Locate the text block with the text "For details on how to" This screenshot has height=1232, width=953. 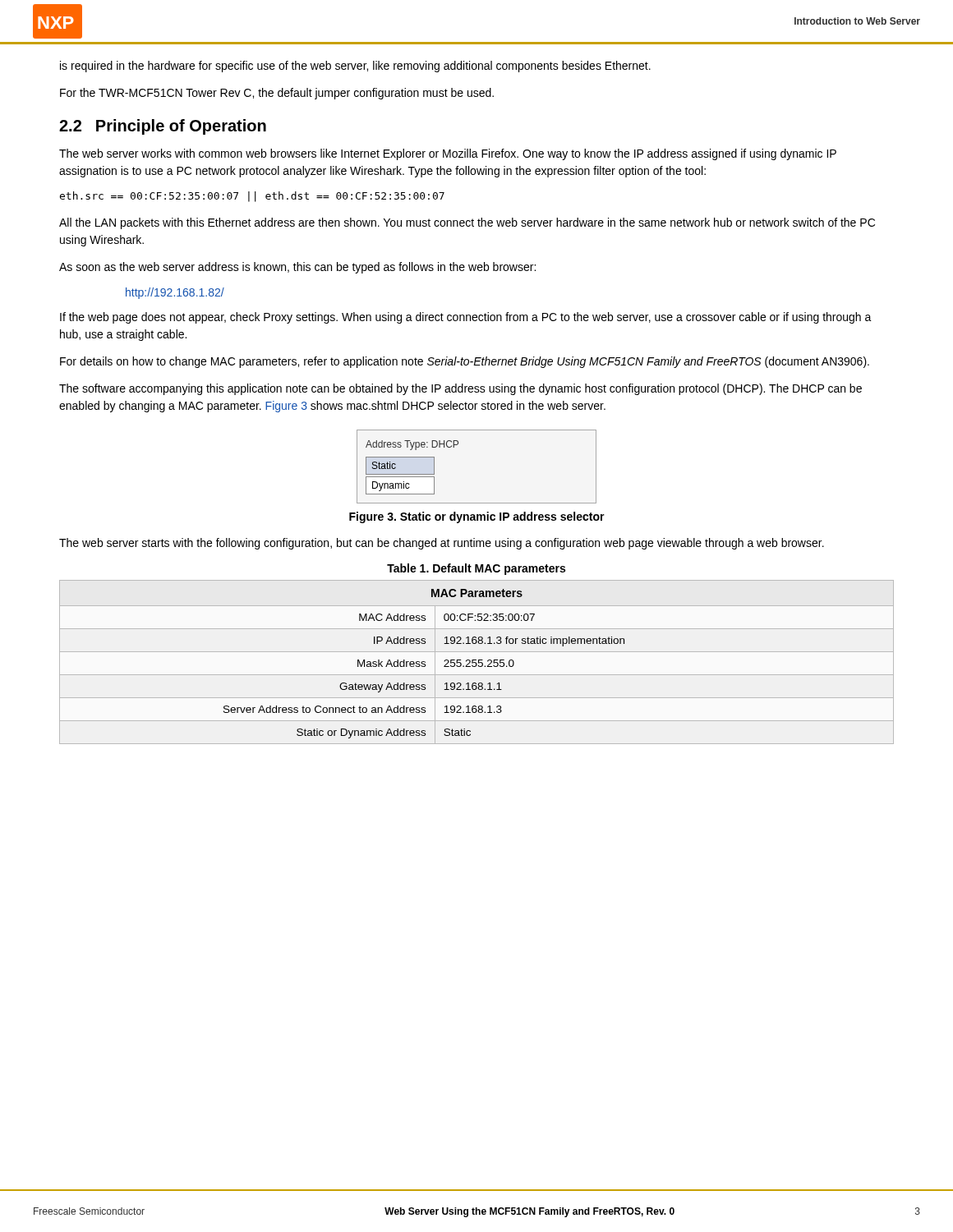476,362
